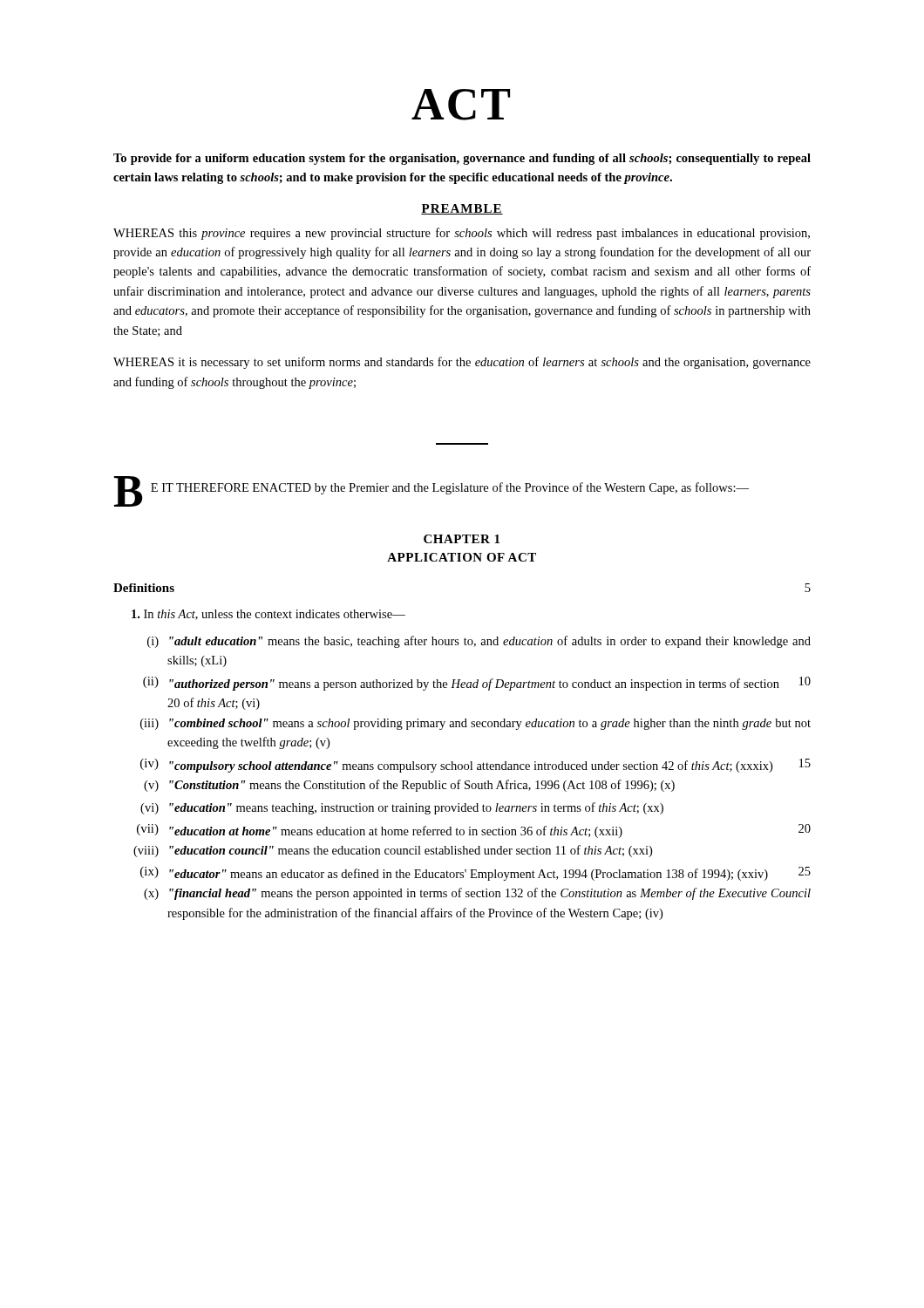Point to the element starting "APPLICATION OF ACT"
This screenshot has width=924, height=1308.
462,557
